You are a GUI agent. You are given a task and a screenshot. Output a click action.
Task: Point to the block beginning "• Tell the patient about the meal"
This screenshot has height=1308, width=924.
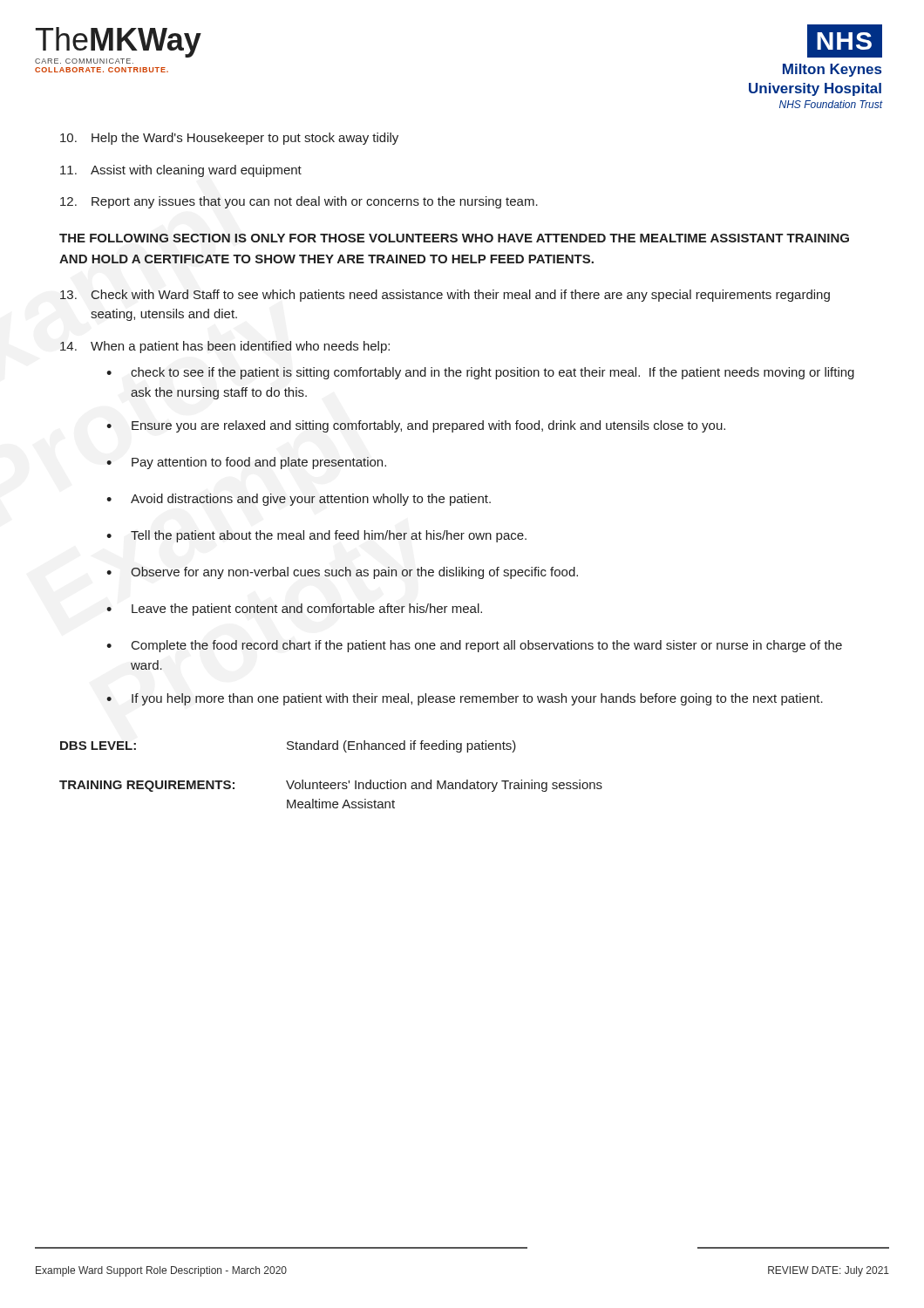[317, 537]
